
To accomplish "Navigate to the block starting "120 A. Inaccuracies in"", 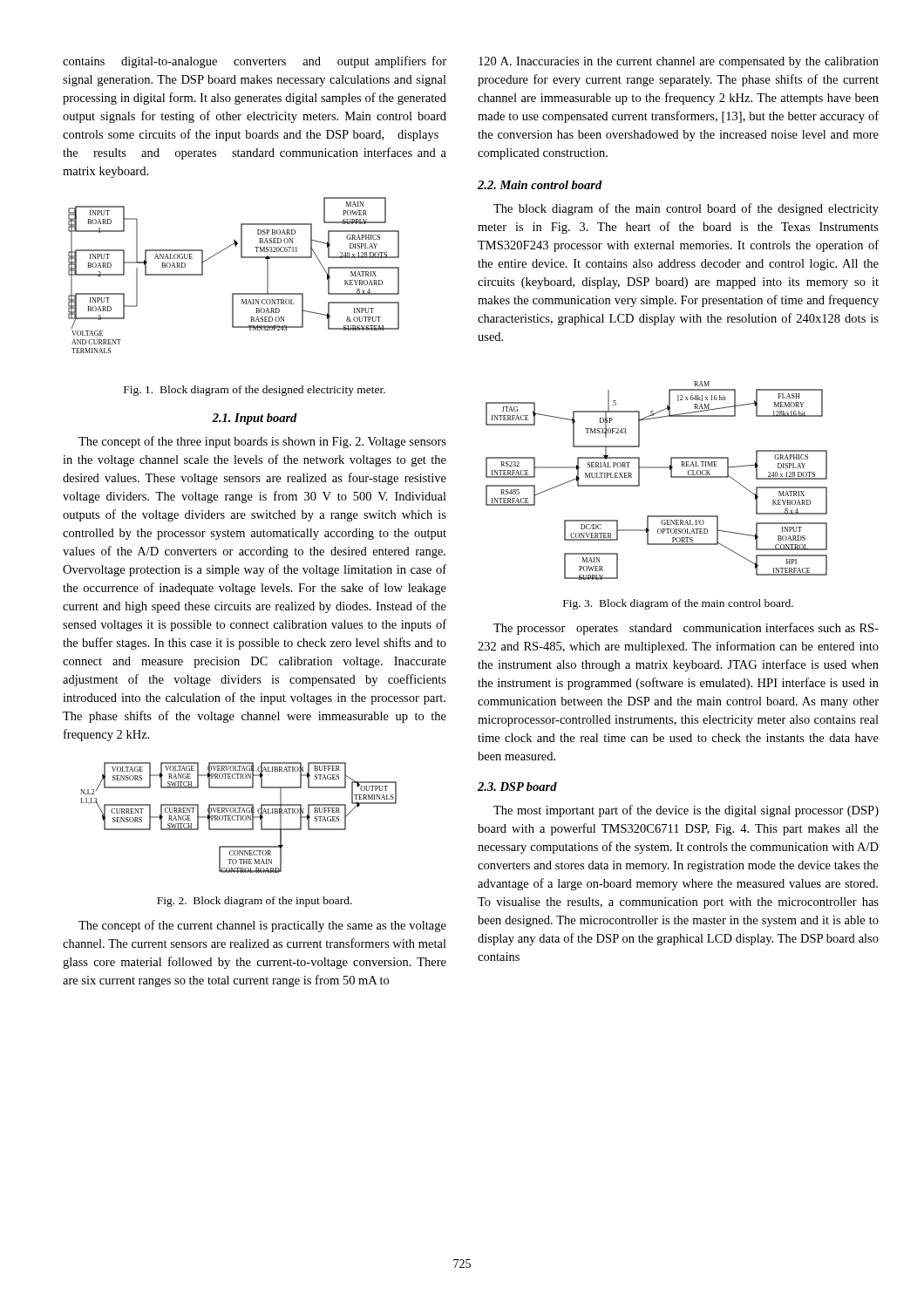I will [678, 107].
